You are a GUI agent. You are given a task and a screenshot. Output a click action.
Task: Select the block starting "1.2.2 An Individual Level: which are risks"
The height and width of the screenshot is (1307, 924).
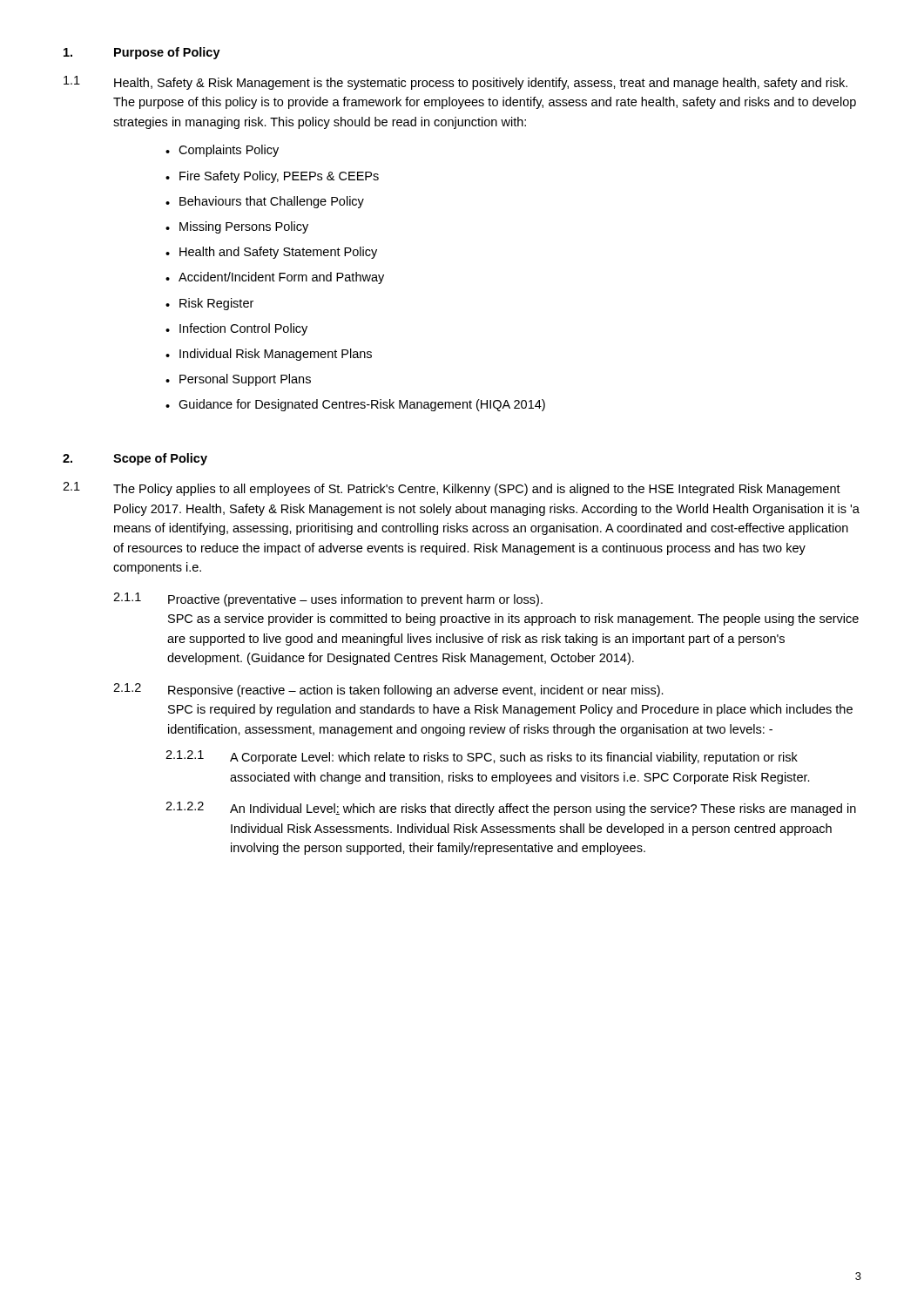pos(513,828)
